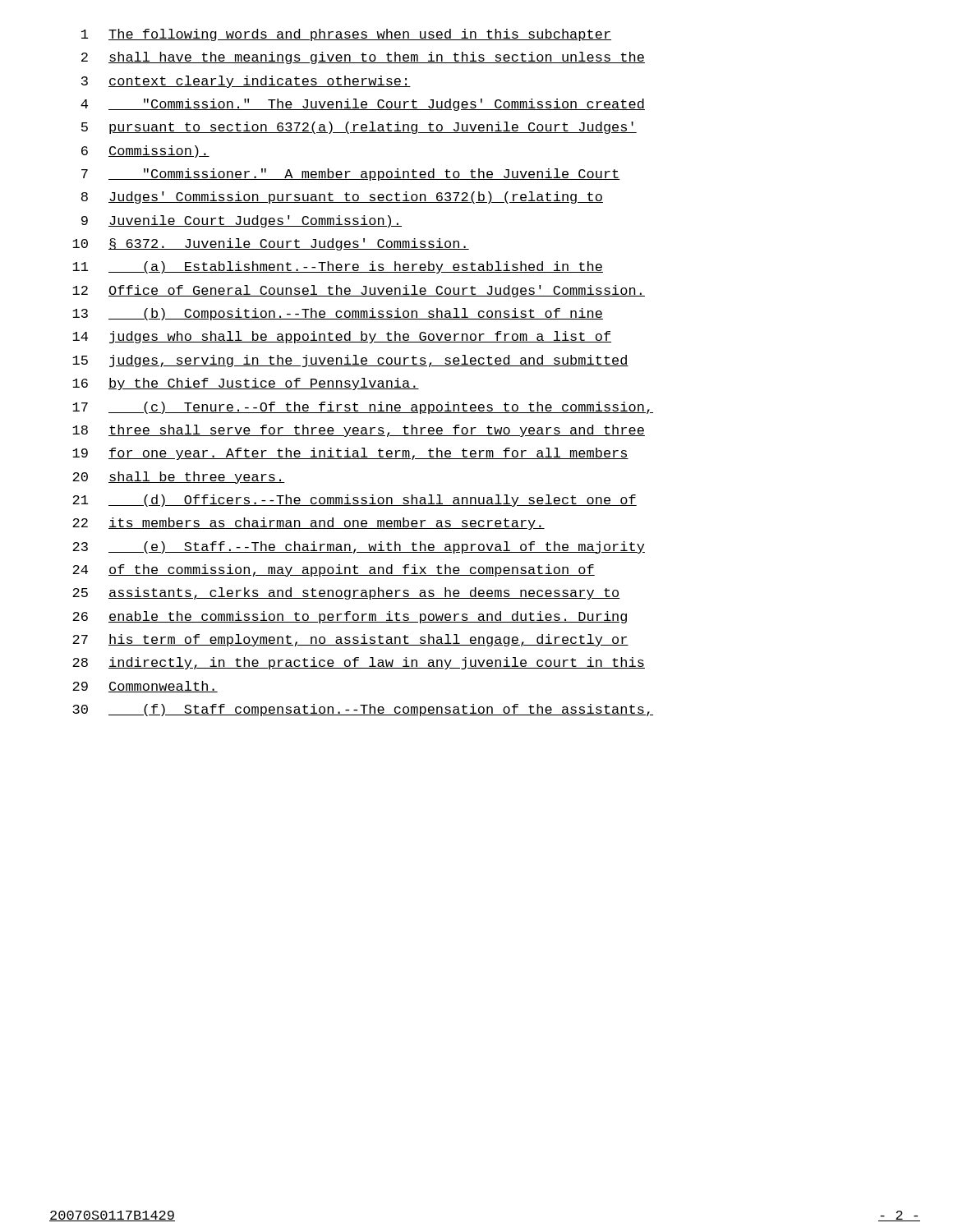This screenshot has height=1232, width=953.
Task: Select the passage starting "12 Office of"
Action: pos(485,292)
